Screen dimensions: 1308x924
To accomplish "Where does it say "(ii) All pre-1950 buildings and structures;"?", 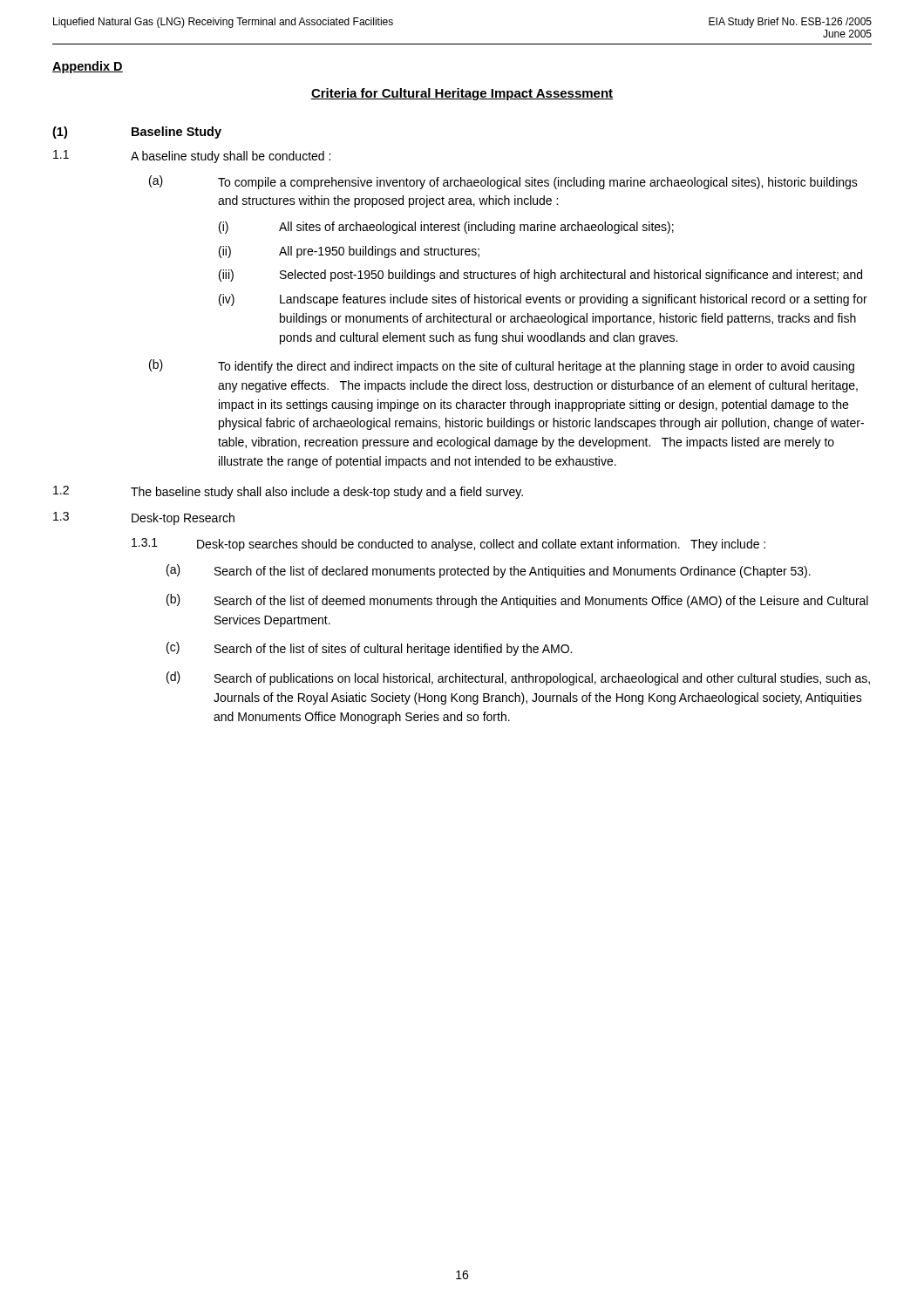I will pos(349,252).
